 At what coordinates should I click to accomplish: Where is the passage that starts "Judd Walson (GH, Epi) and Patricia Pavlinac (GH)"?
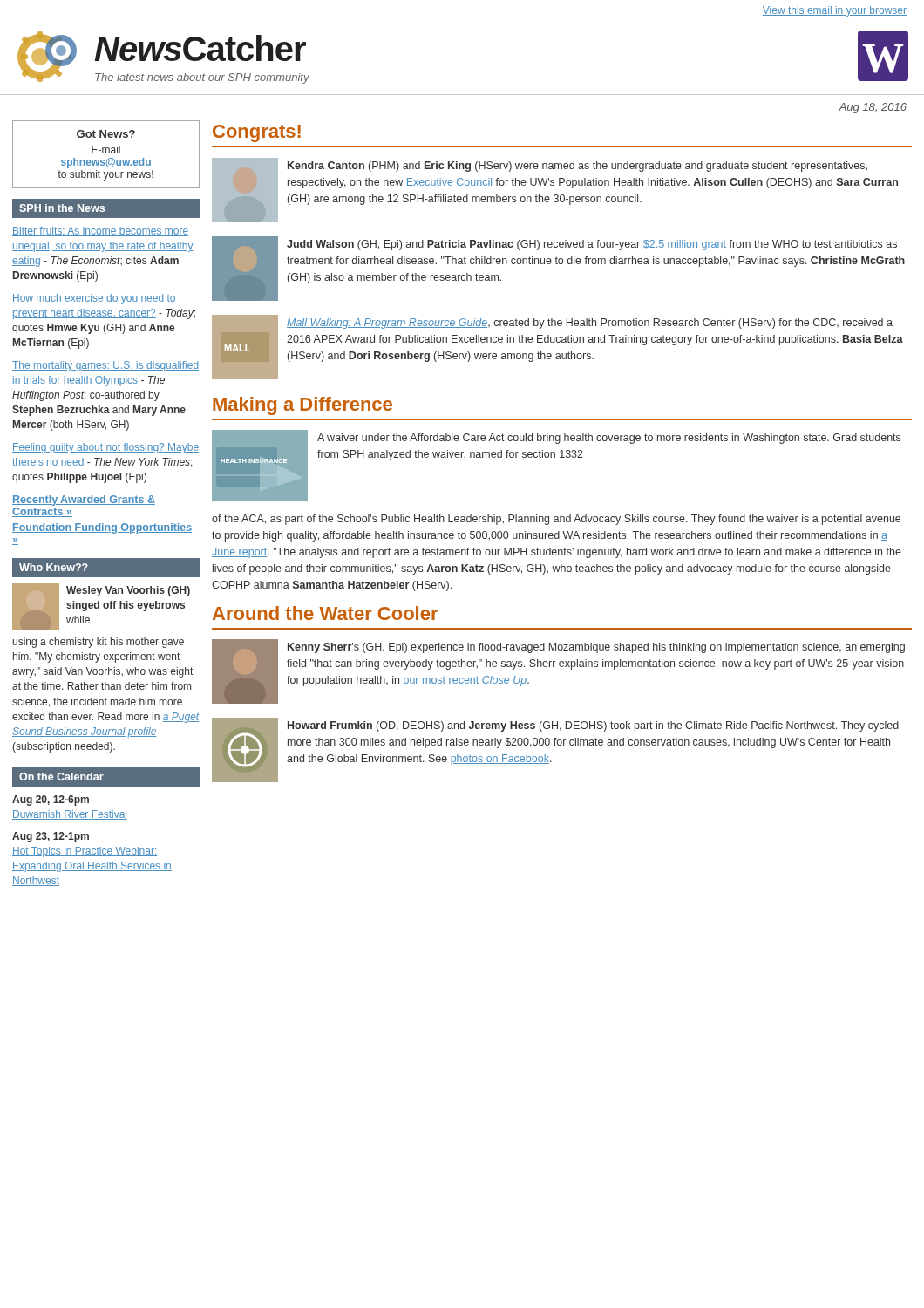tap(562, 270)
